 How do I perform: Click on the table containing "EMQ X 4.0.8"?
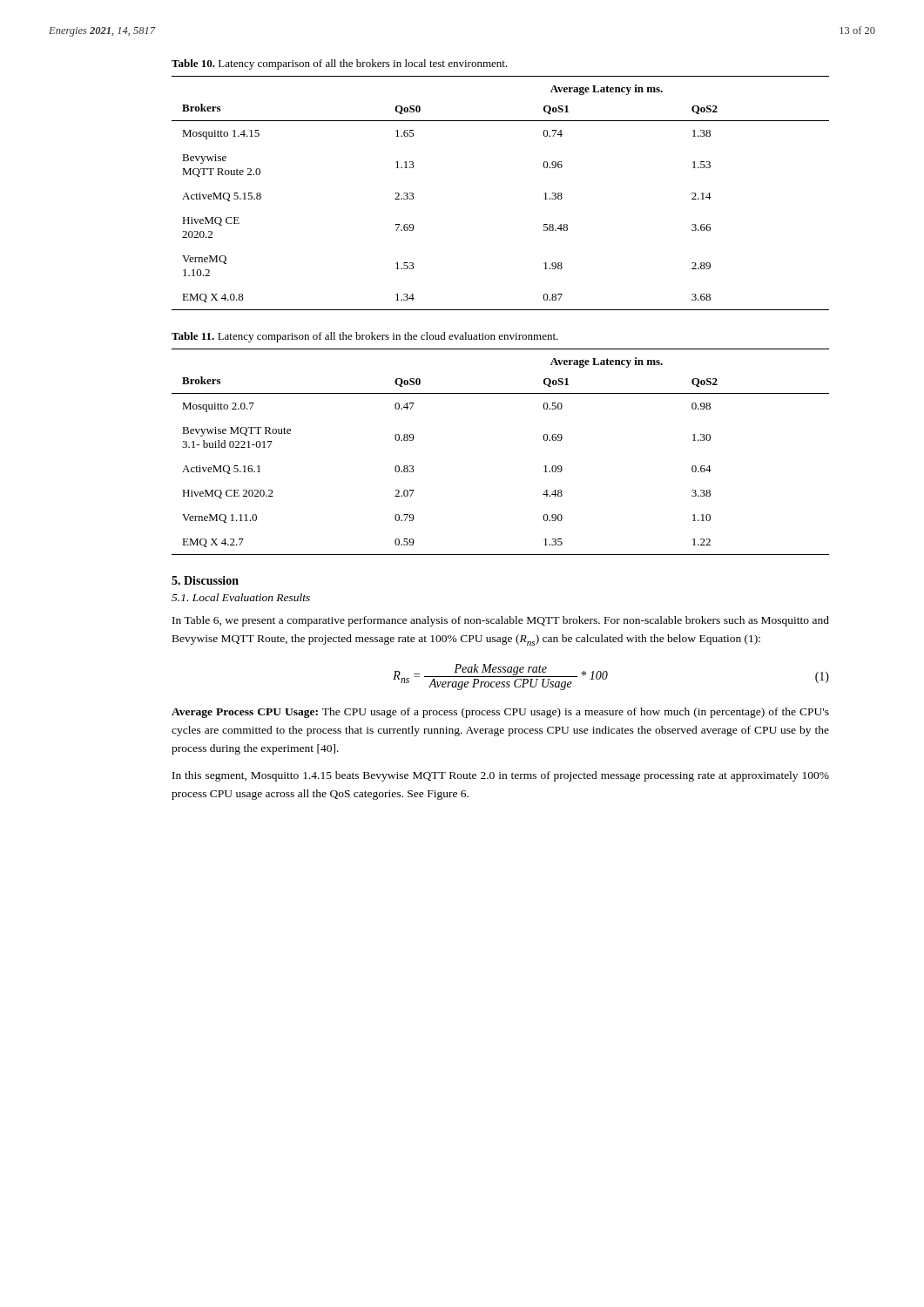click(500, 193)
